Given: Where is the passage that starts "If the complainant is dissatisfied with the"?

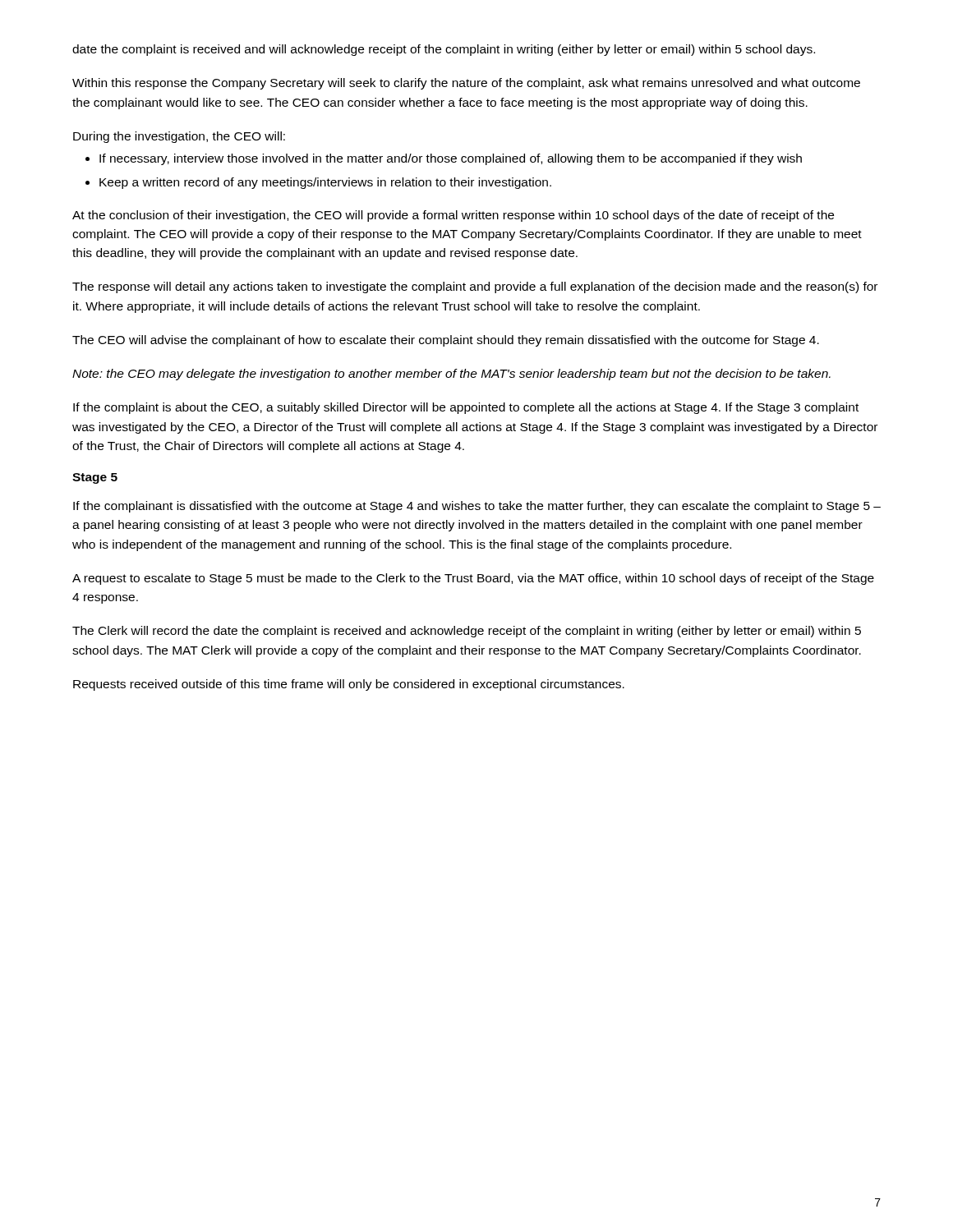Looking at the screenshot, I should [x=476, y=525].
